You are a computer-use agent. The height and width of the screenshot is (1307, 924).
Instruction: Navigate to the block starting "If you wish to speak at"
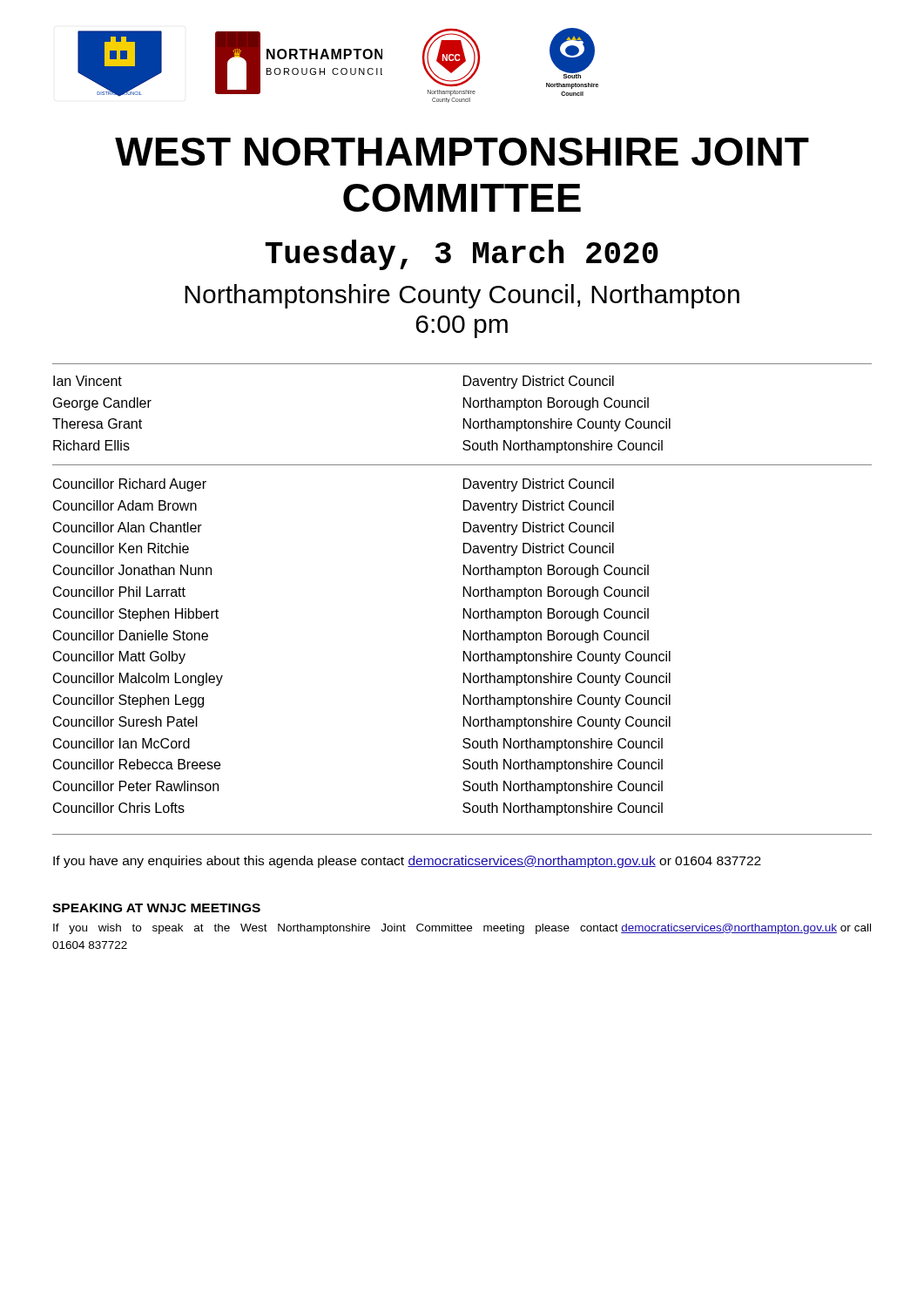462,936
